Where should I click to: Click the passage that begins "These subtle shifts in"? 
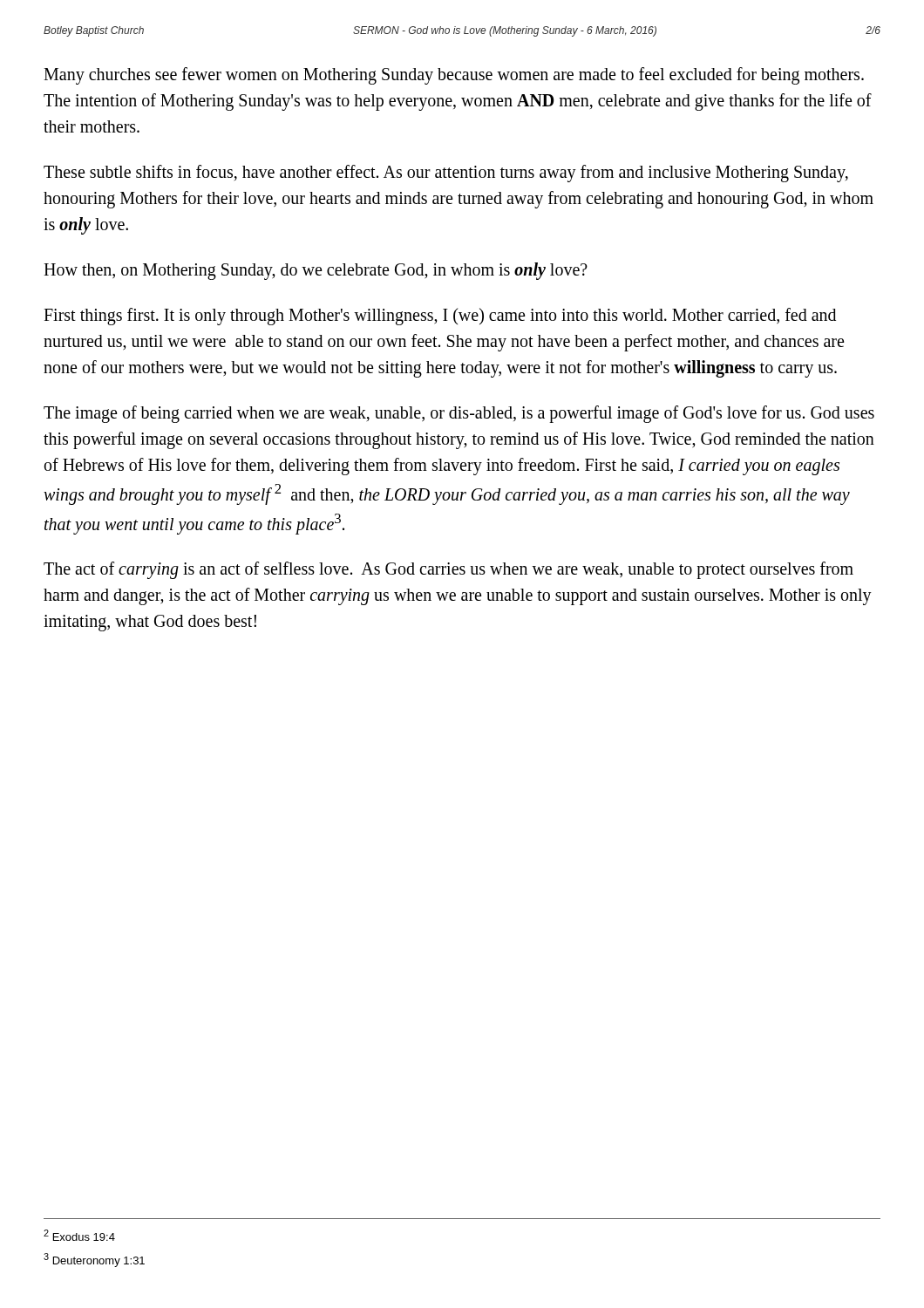coord(459,198)
